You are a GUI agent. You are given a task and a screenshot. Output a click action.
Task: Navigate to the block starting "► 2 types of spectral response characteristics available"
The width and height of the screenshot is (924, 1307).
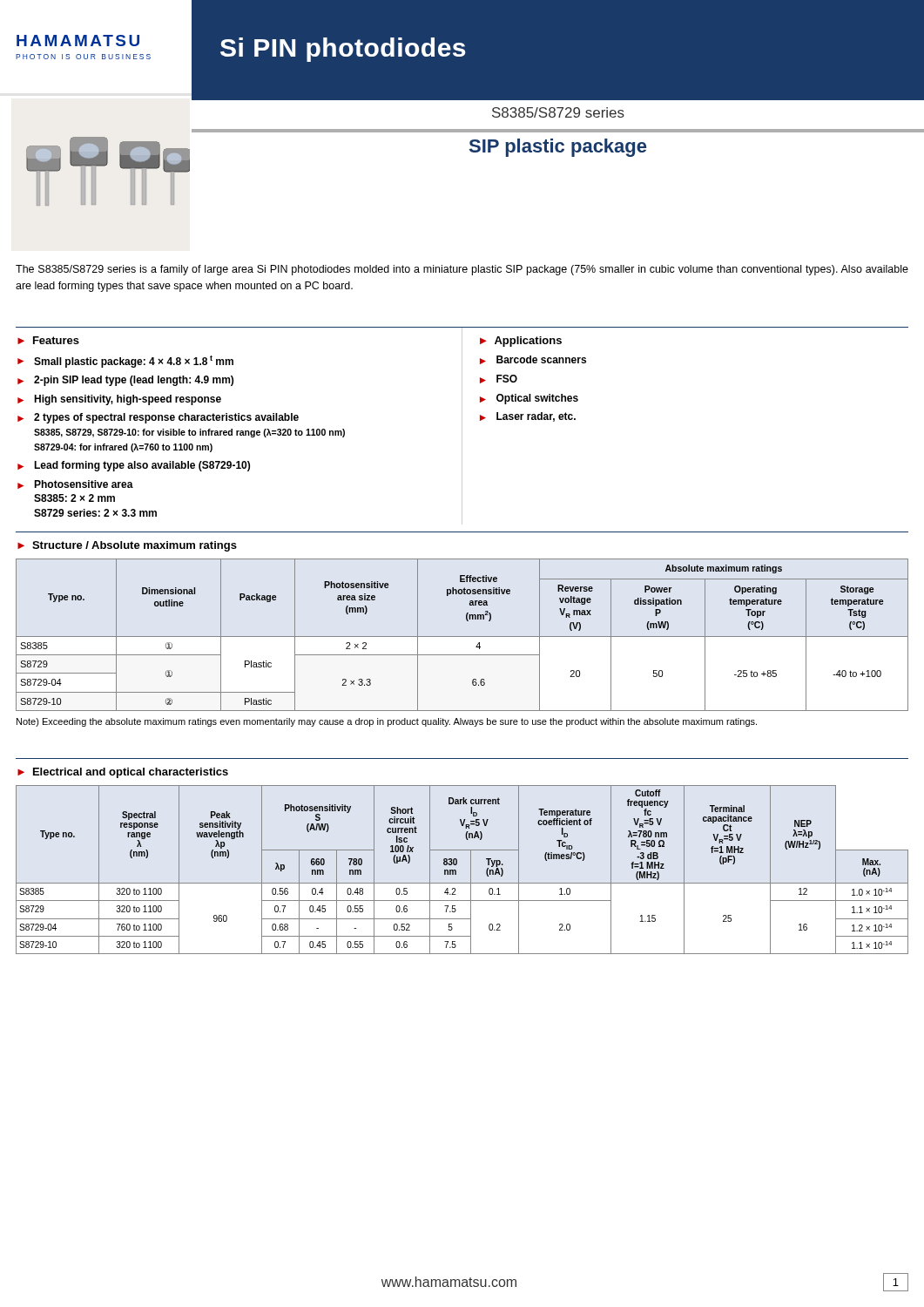[181, 433]
